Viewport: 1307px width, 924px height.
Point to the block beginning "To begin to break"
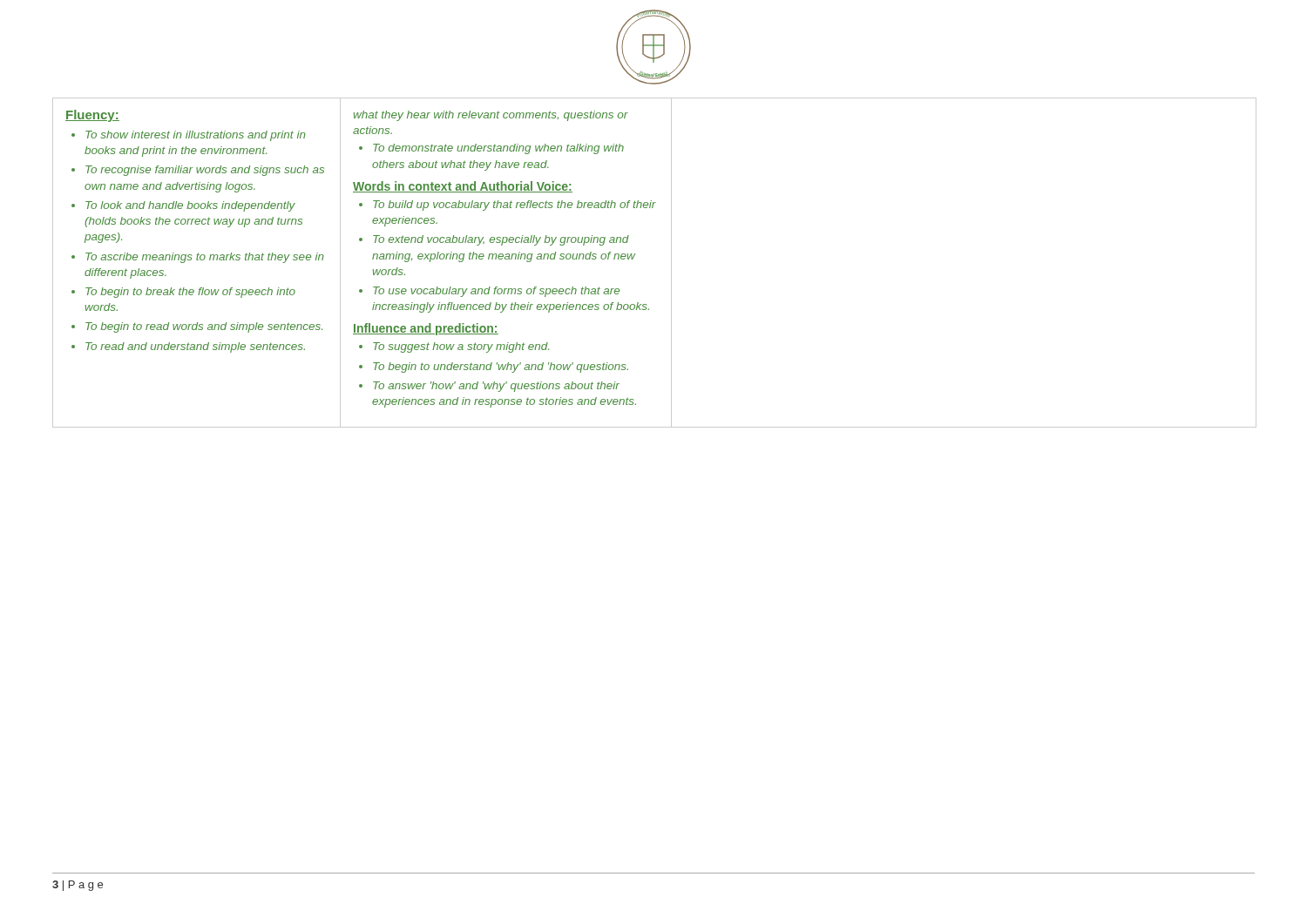click(190, 299)
